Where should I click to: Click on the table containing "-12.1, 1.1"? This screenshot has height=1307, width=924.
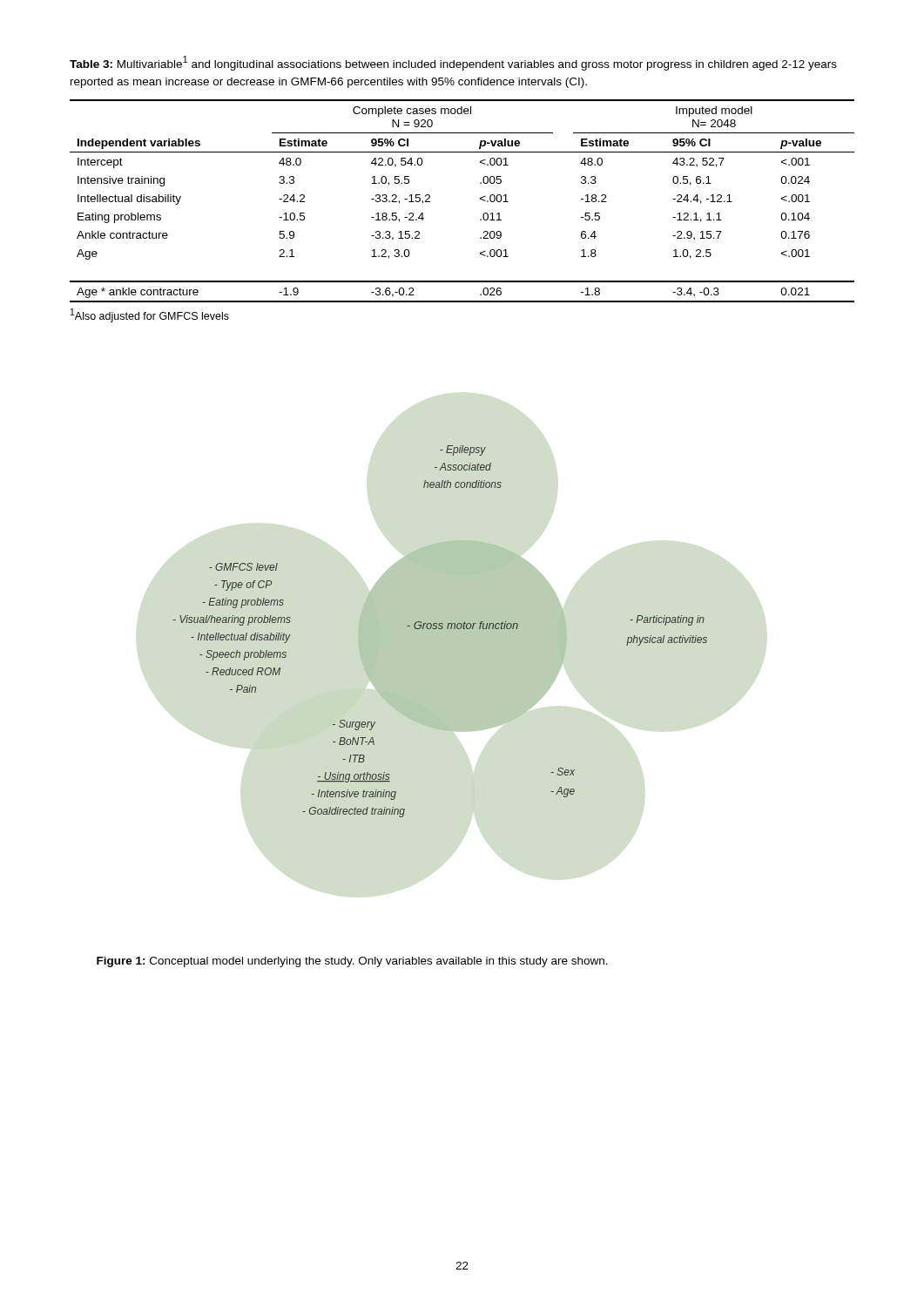(x=462, y=201)
